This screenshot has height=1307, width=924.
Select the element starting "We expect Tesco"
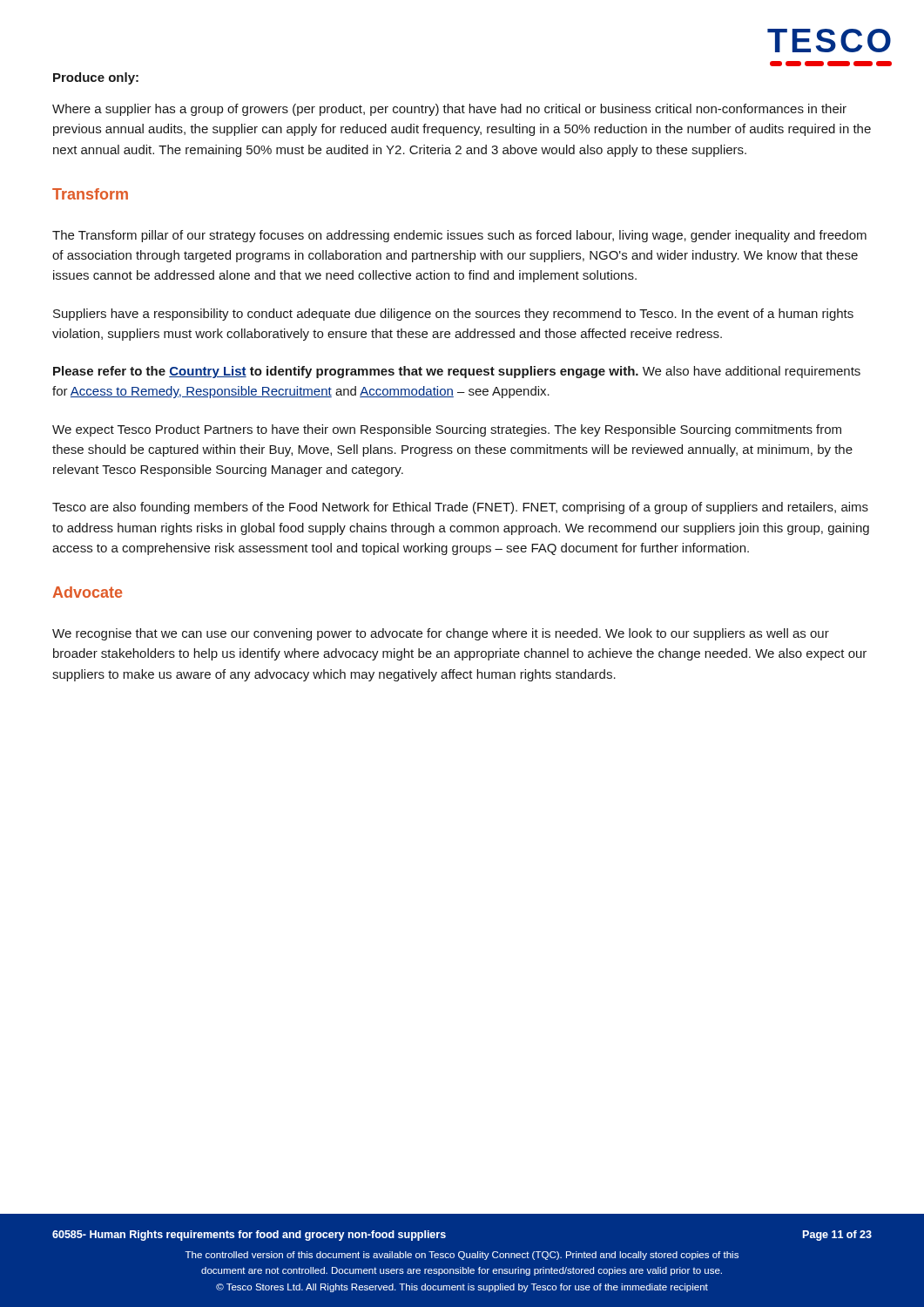452,449
